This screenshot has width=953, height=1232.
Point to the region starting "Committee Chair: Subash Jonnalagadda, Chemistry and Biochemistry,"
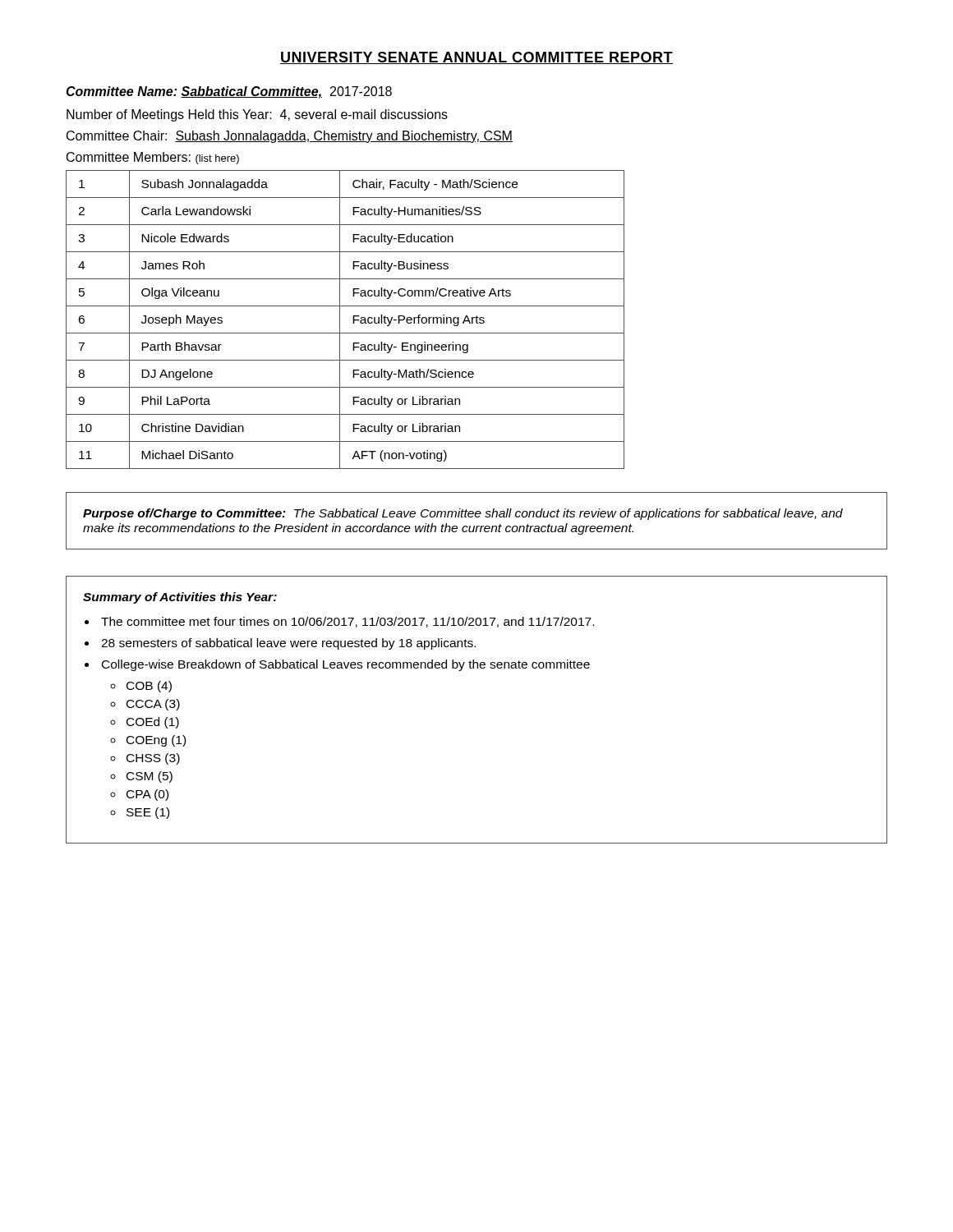289,136
